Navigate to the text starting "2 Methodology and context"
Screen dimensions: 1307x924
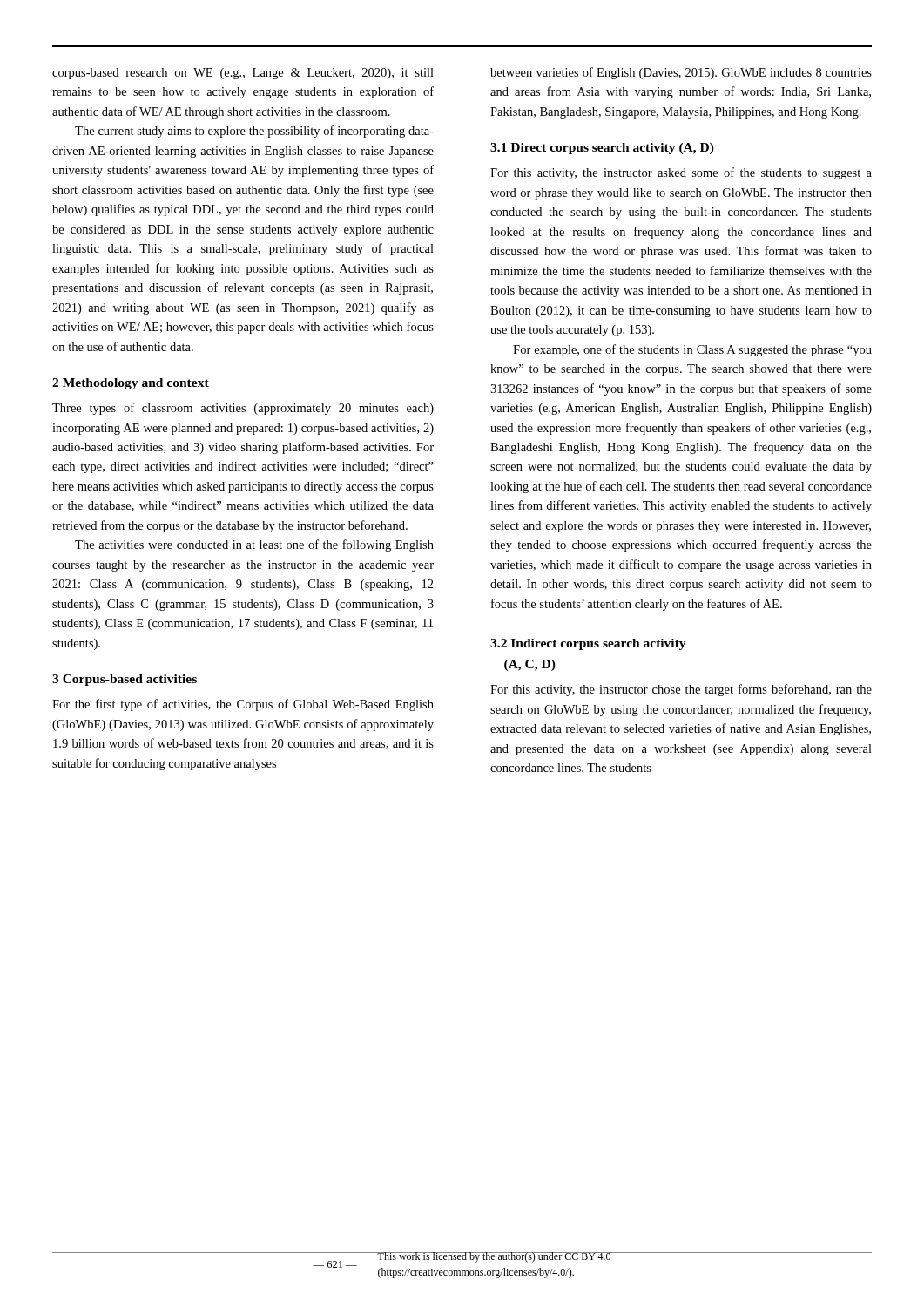[130, 382]
